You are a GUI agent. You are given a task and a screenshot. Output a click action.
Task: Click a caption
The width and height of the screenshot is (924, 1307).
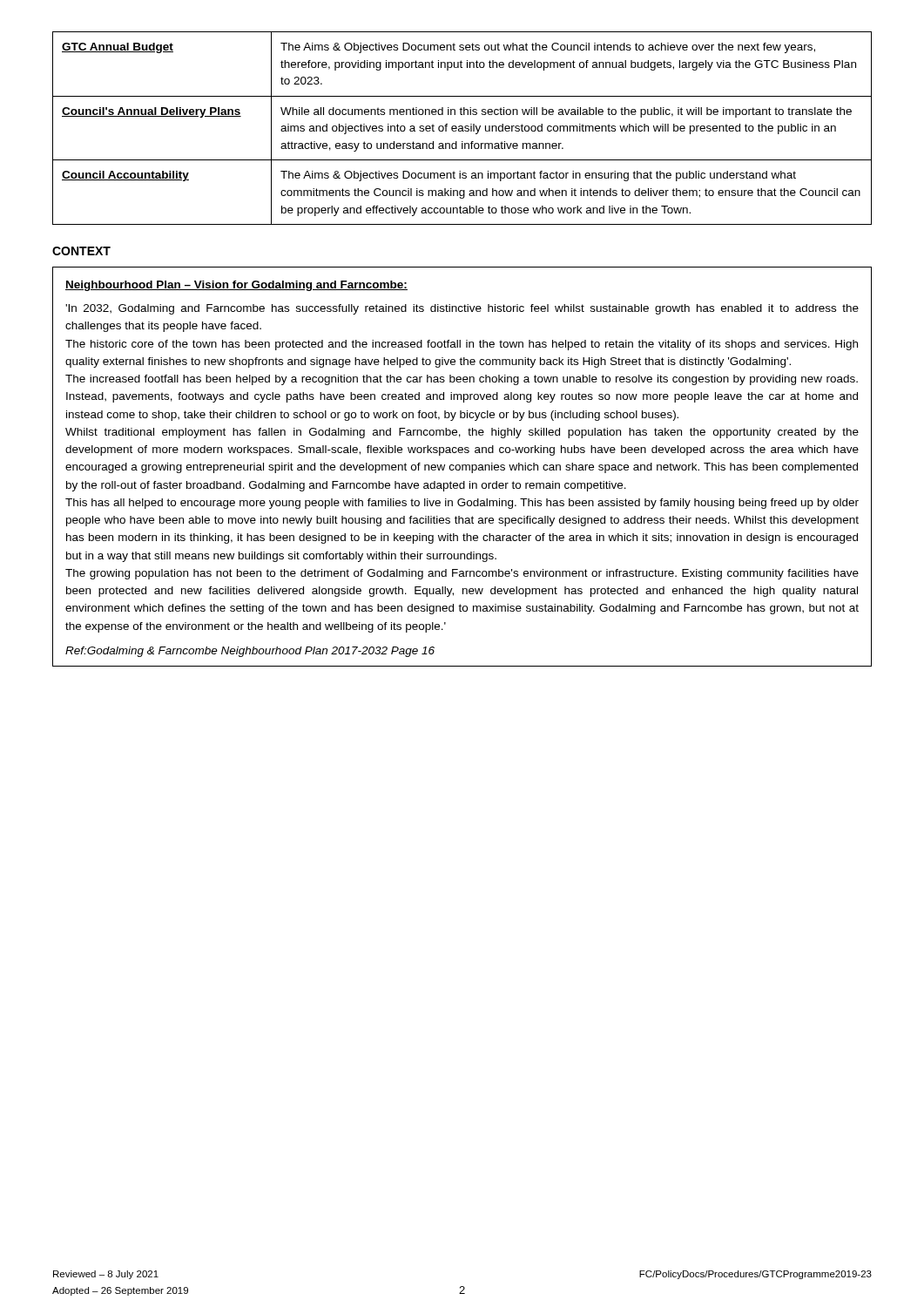coord(250,650)
